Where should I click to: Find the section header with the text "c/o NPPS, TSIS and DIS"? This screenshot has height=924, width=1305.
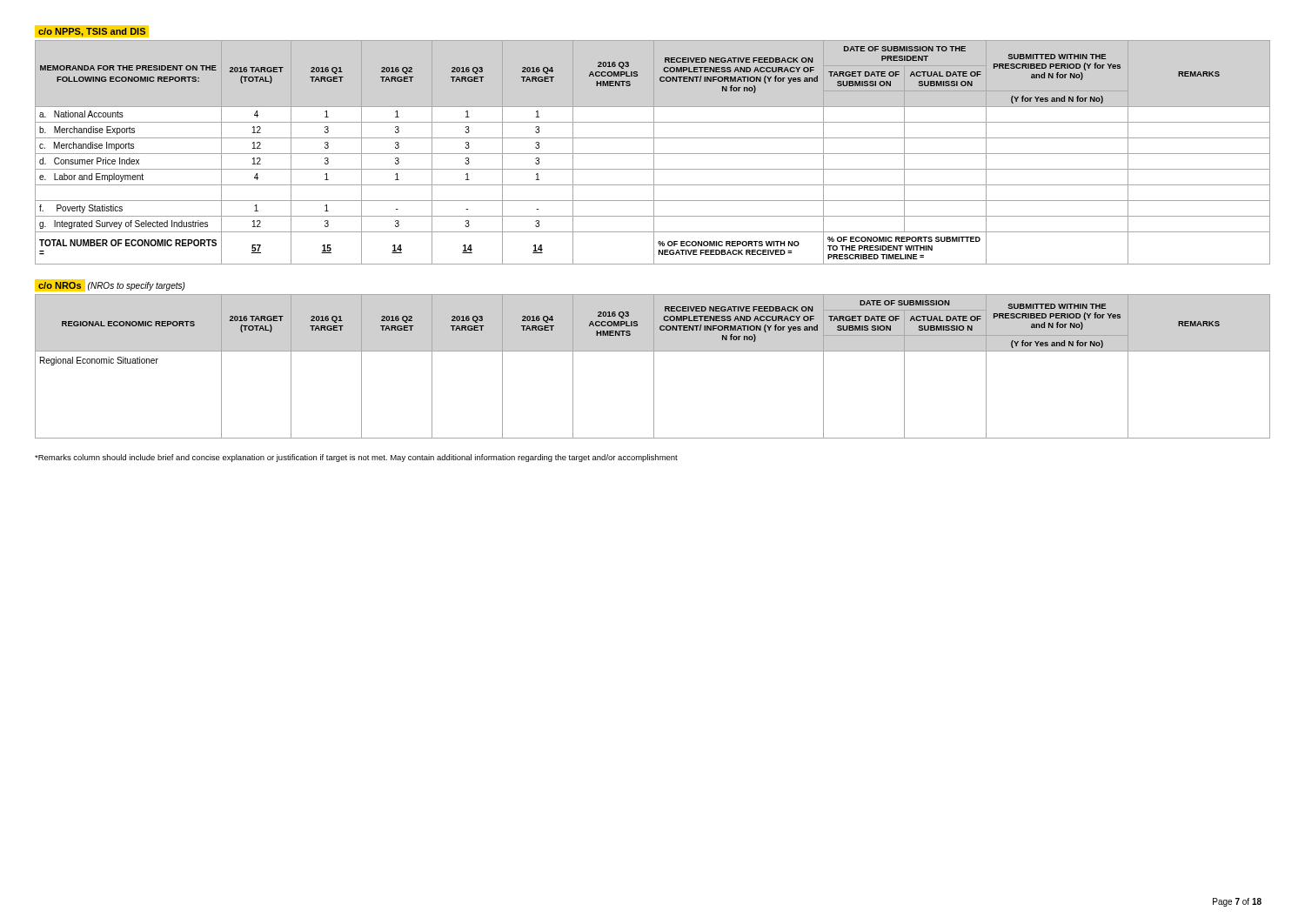(92, 31)
